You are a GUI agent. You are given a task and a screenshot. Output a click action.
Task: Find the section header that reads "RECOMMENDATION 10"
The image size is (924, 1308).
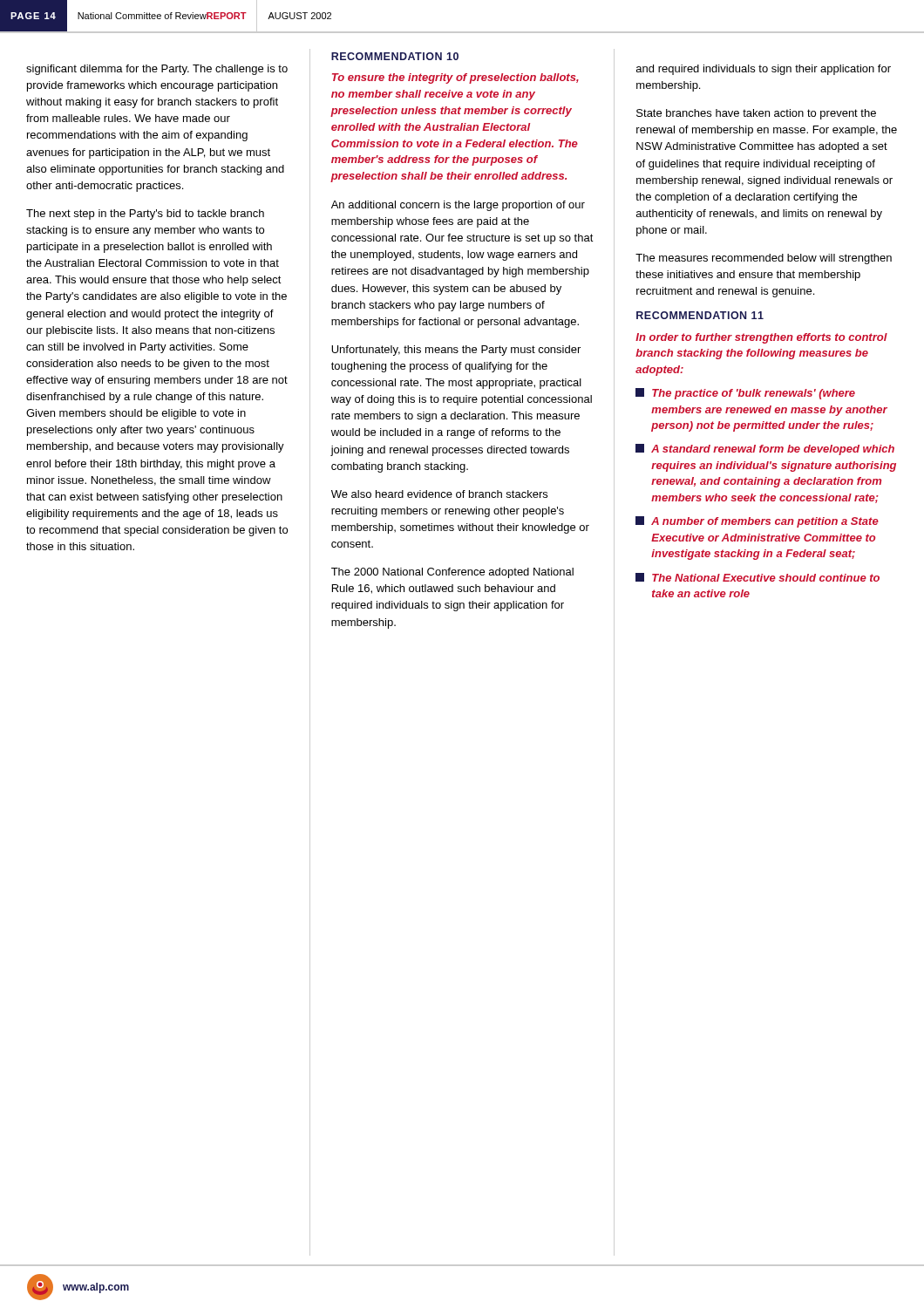[x=395, y=57]
